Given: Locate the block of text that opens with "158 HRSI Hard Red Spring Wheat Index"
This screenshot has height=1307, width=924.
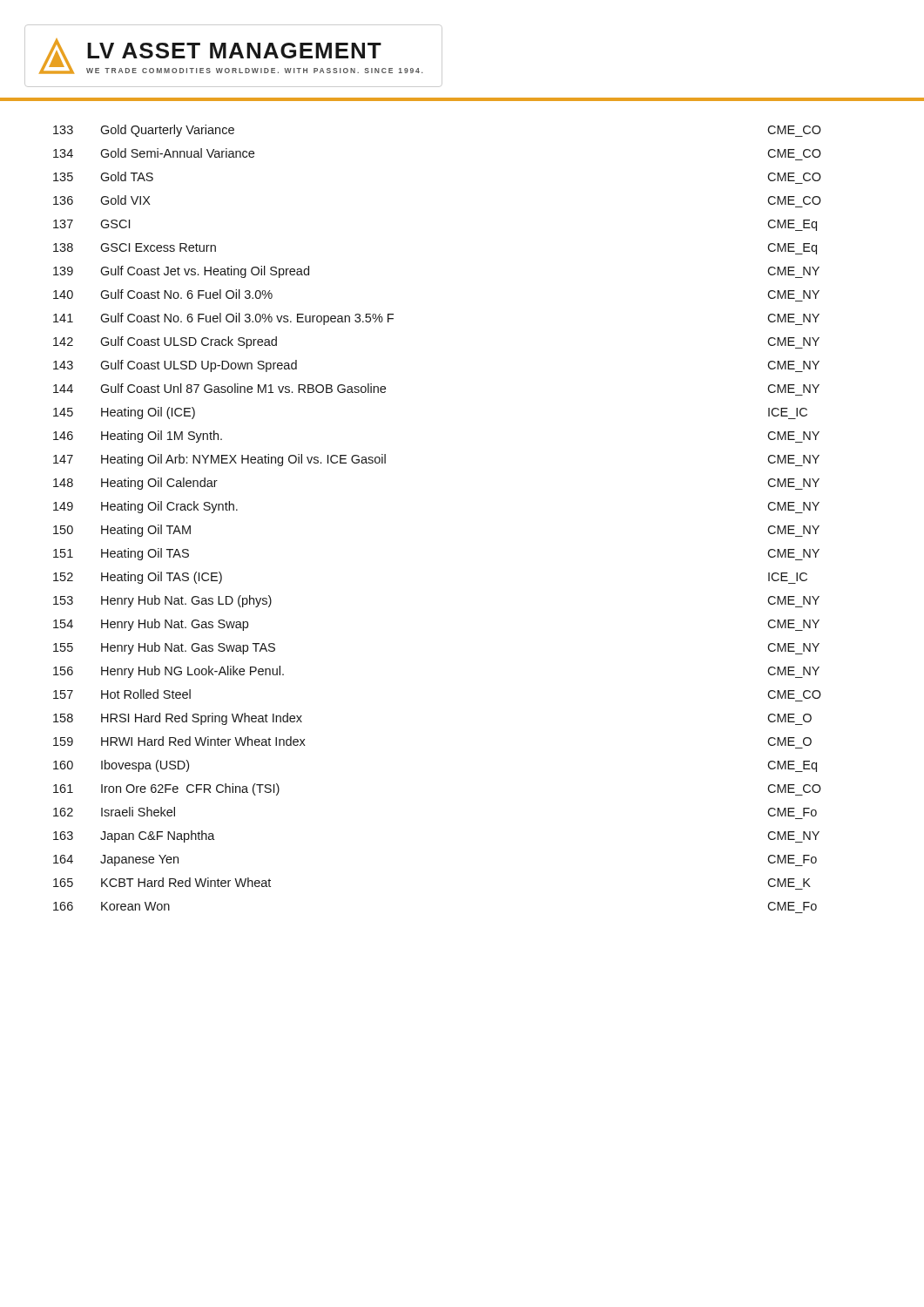Looking at the screenshot, I should [202, 718].
